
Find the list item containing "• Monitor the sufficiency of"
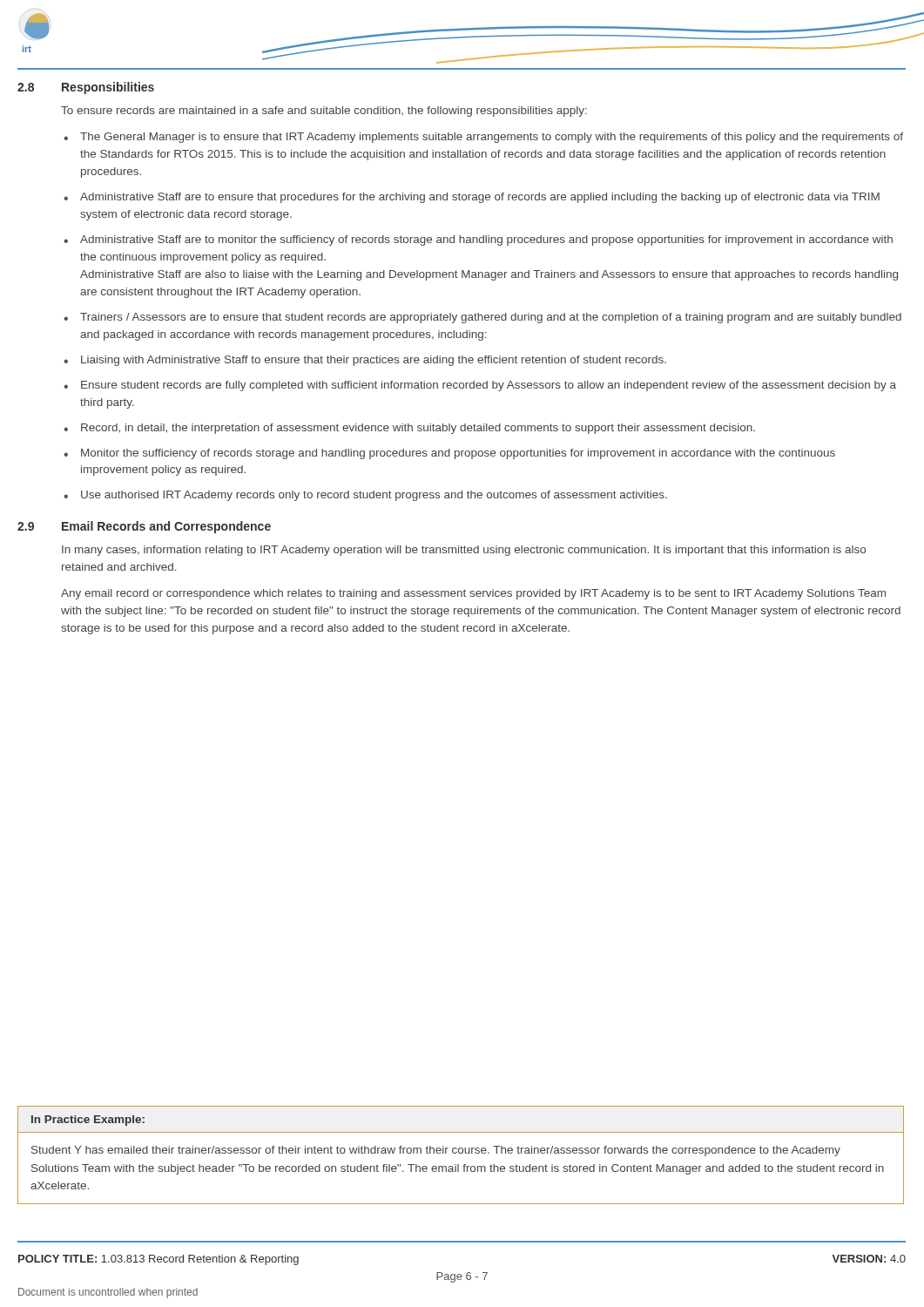[449, 460]
